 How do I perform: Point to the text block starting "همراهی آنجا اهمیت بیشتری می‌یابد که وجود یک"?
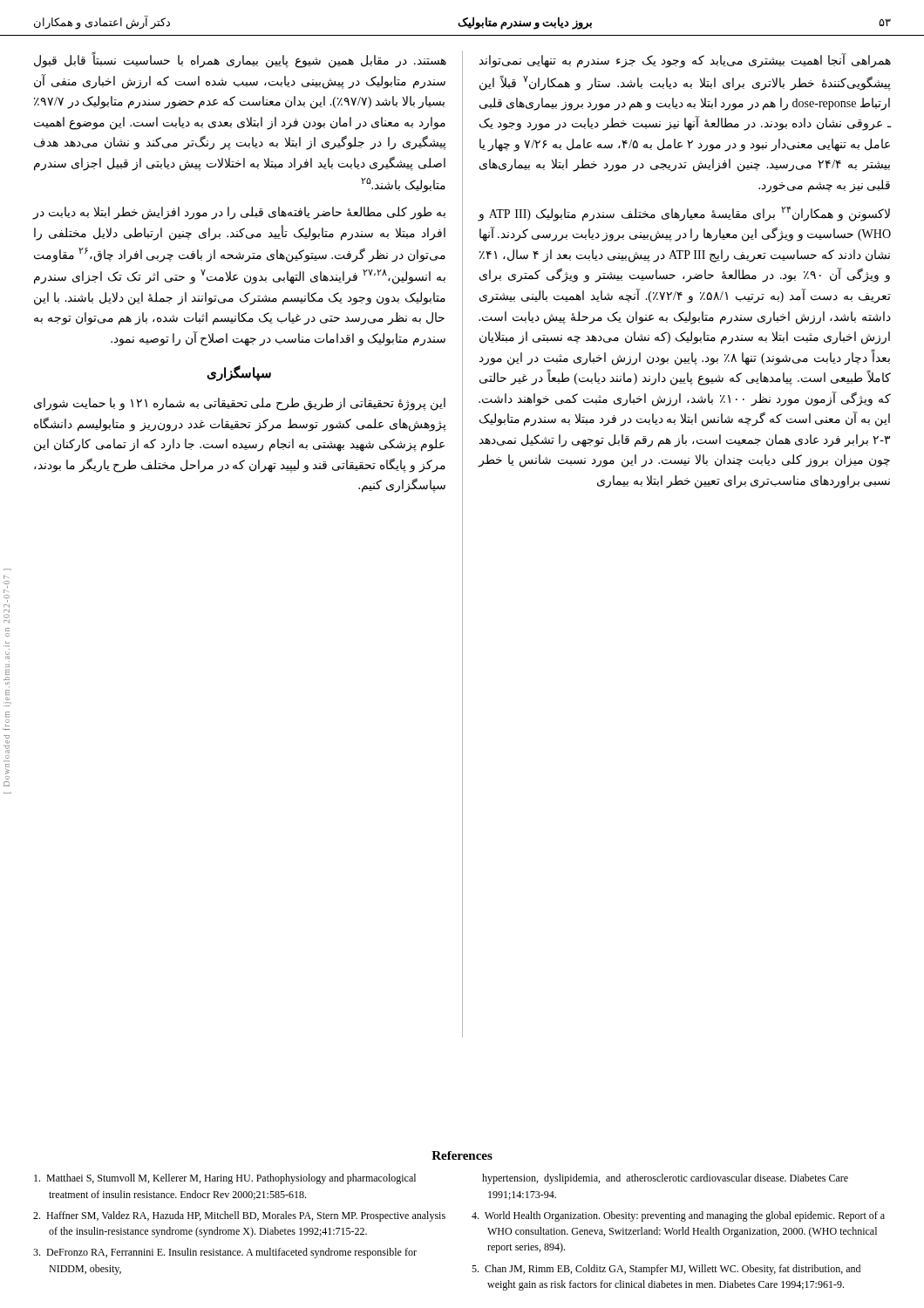click(x=685, y=123)
